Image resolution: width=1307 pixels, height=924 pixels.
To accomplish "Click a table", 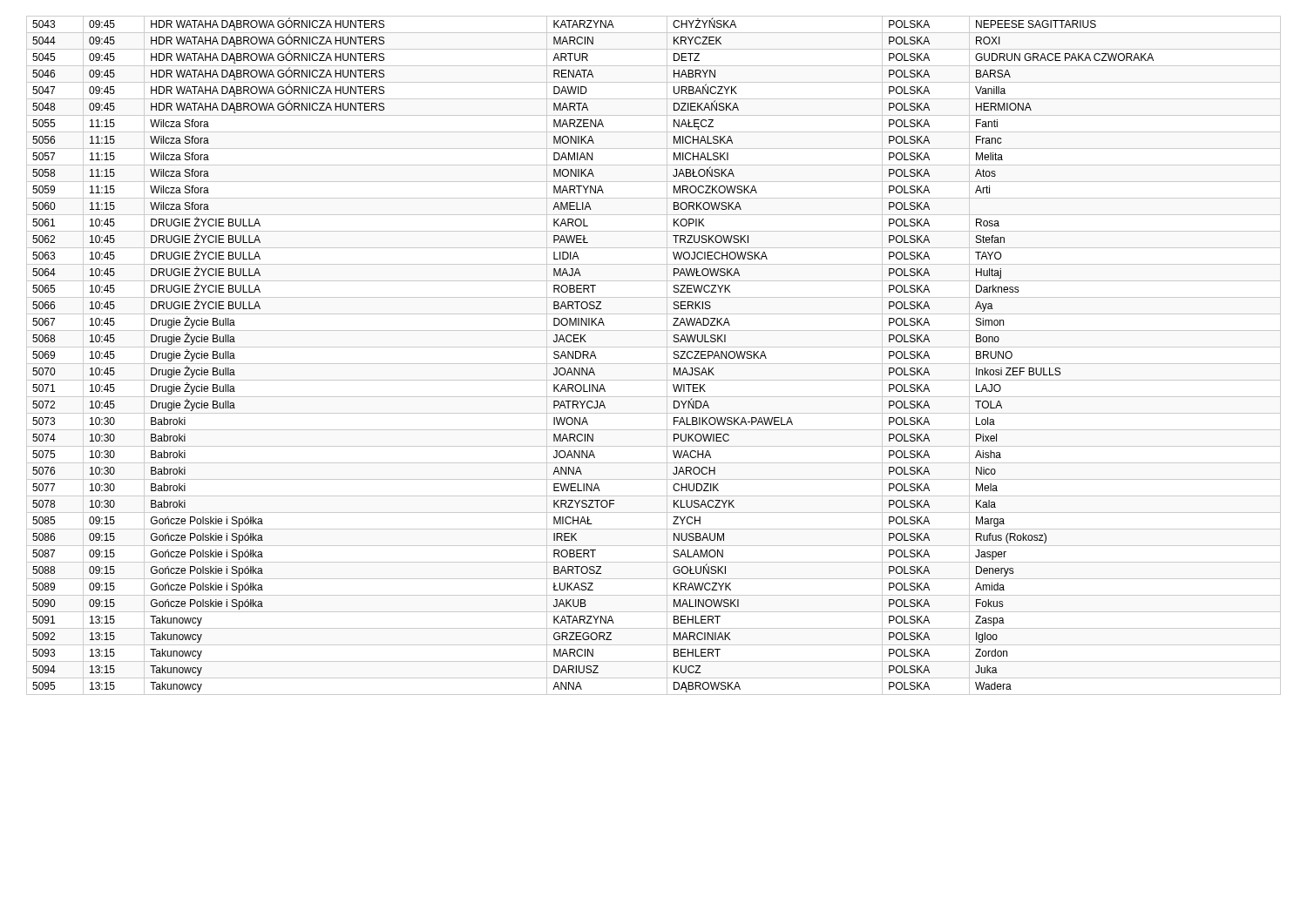I will pos(654,355).
